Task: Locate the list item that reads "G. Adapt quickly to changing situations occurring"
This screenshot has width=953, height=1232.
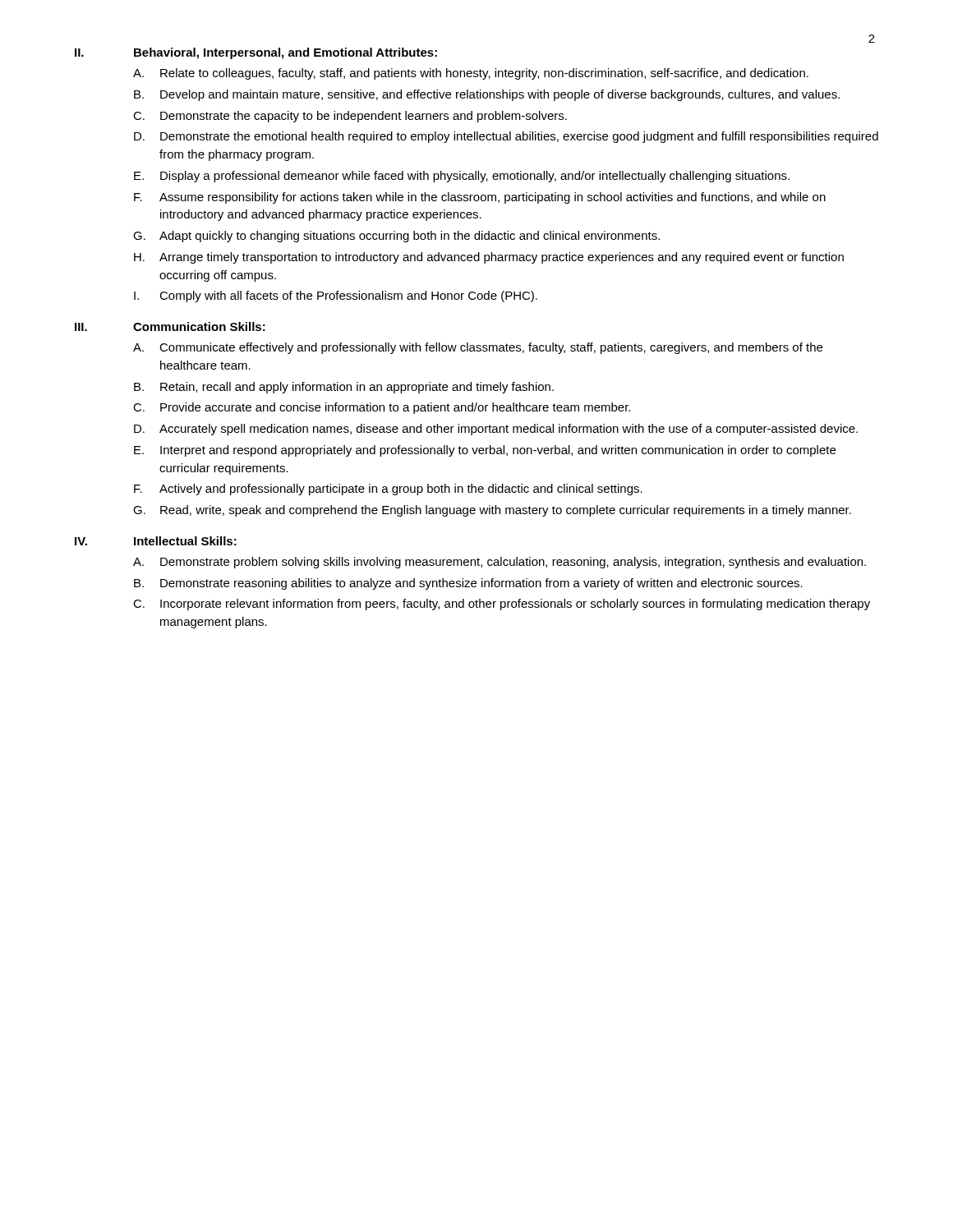Action: (397, 236)
